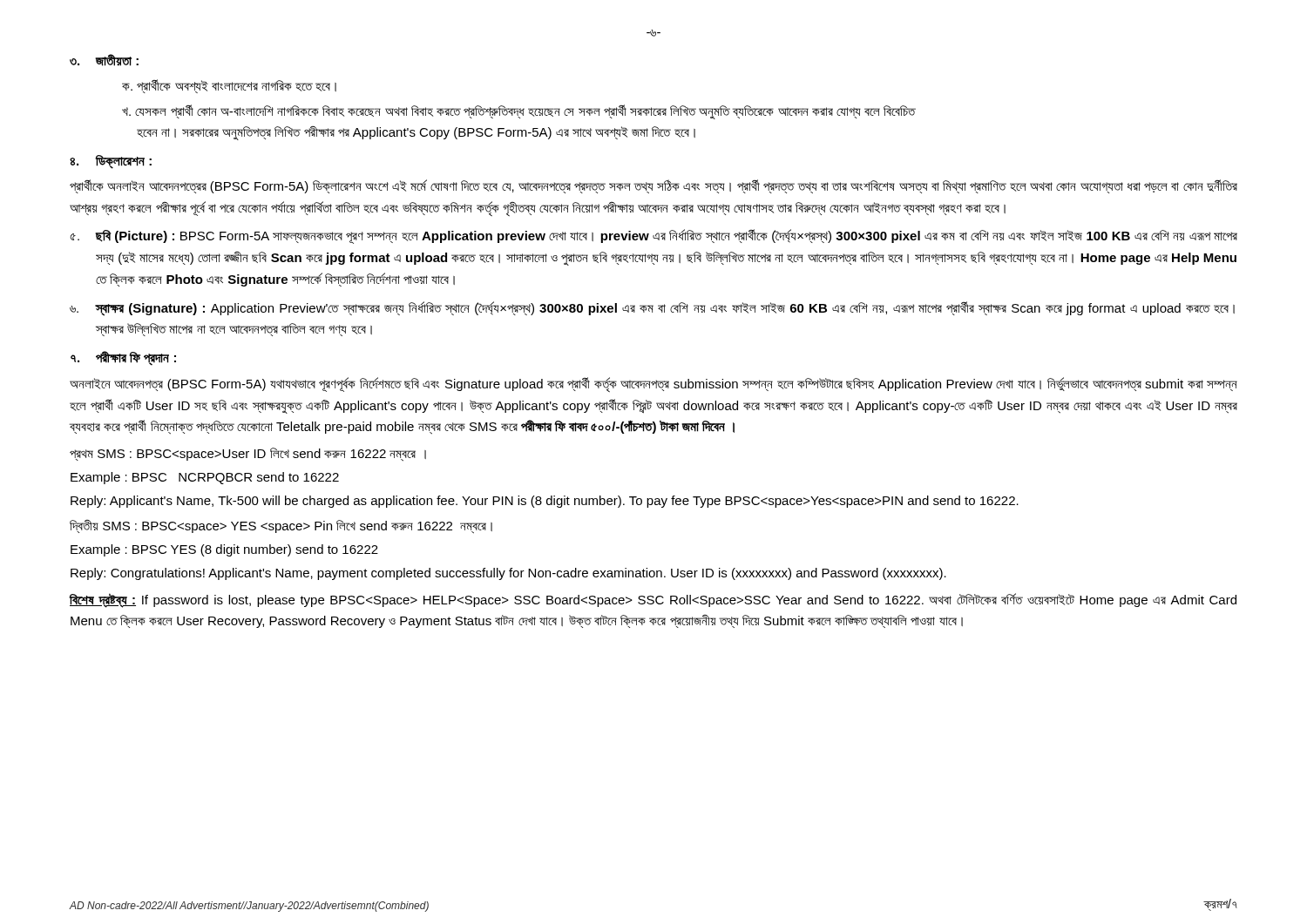Where is the passage that starts "খ. যেসকল প্রার্থী কোন অ-বাংলাদেশি"?

518,121
